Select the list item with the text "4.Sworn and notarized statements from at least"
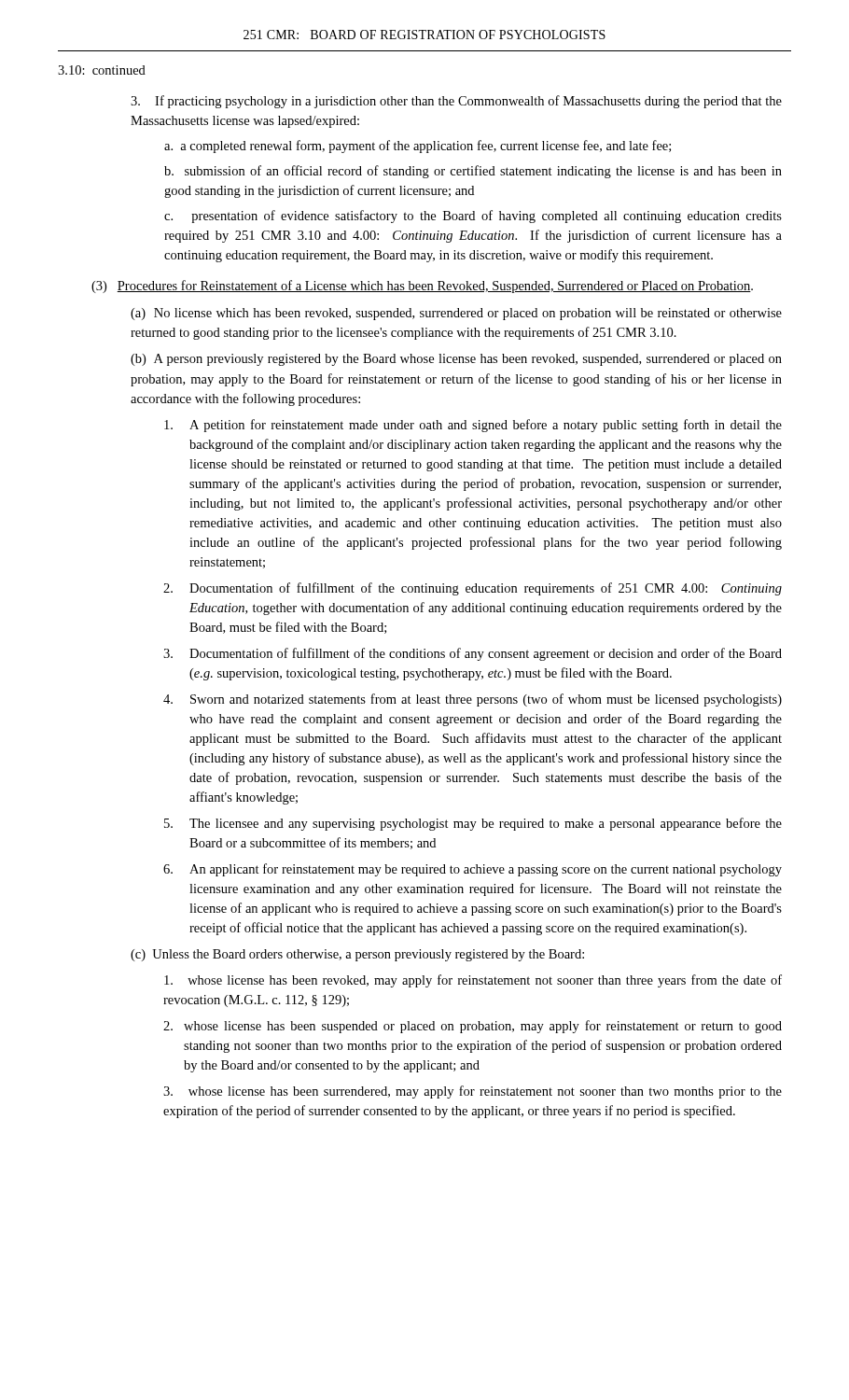Image resolution: width=849 pixels, height=1400 pixels. click(473, 748)
